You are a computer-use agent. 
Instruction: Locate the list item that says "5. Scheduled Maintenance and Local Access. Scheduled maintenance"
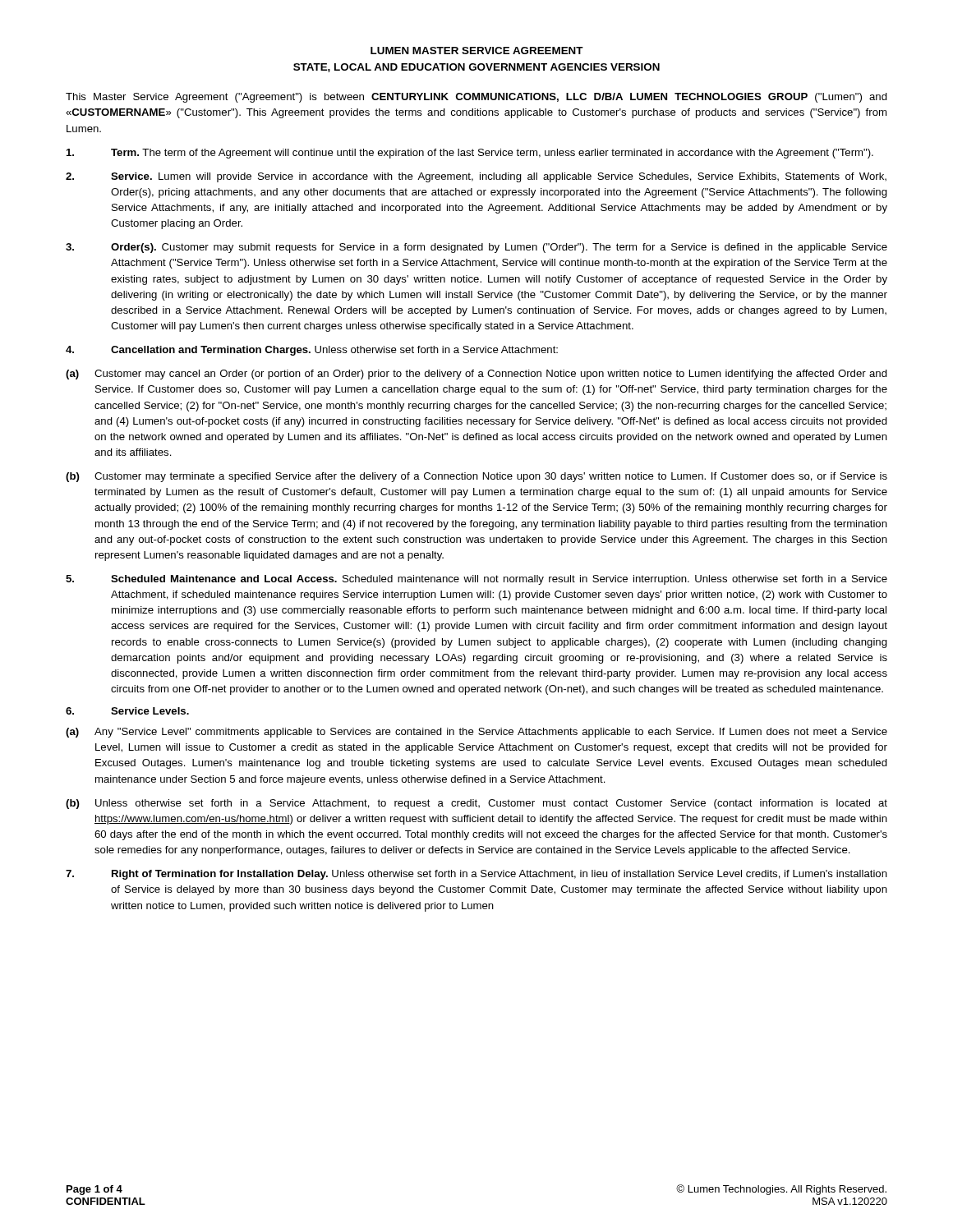[476, 634]
